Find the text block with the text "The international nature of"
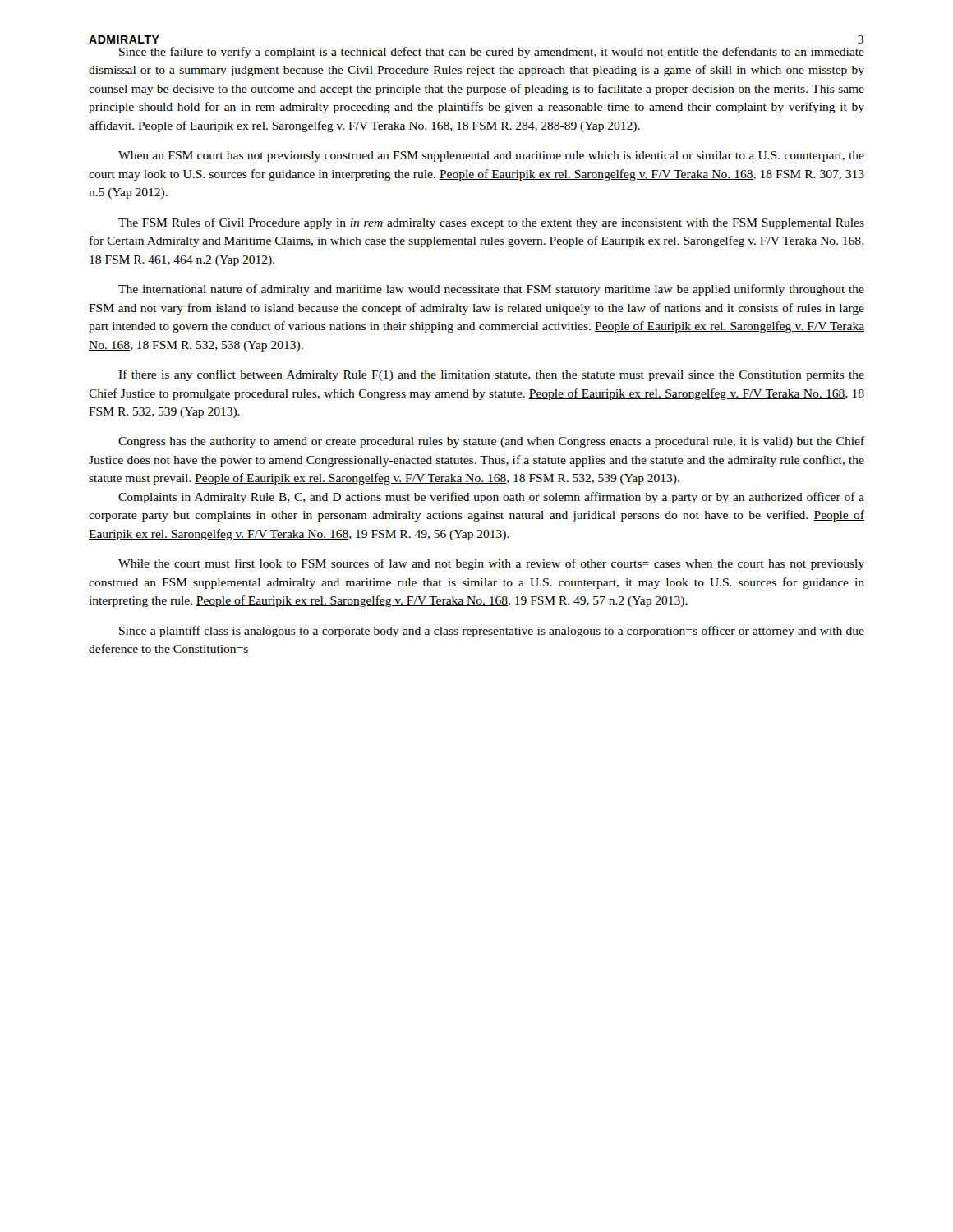The width and height of the screenshot is (953, 1232). pyautogui.click(x=476, y=317)
